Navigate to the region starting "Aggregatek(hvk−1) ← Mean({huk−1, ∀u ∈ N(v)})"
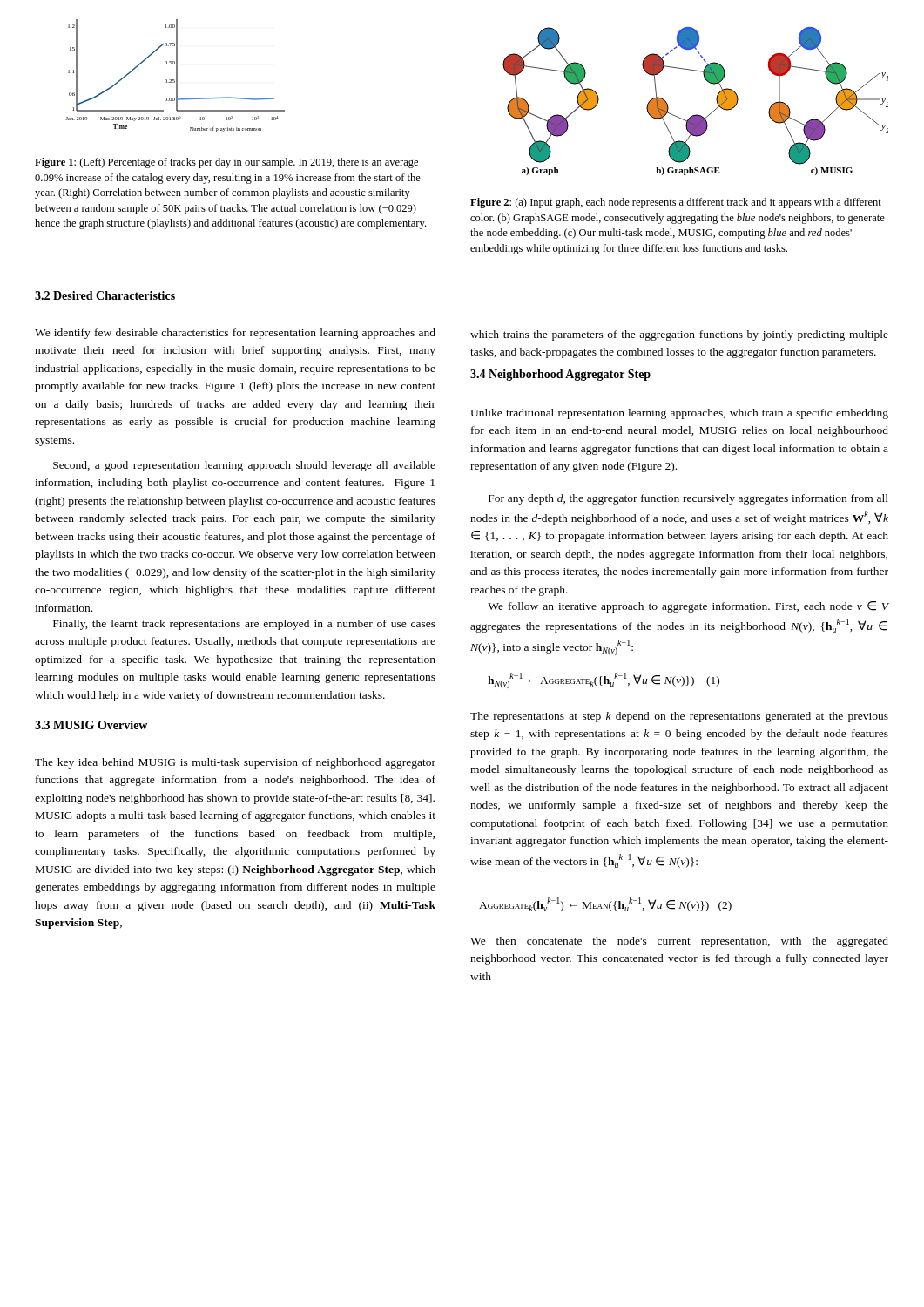The height and width of the screenshot is (1307, 924). pyautogui.click(x=684, y=905)
